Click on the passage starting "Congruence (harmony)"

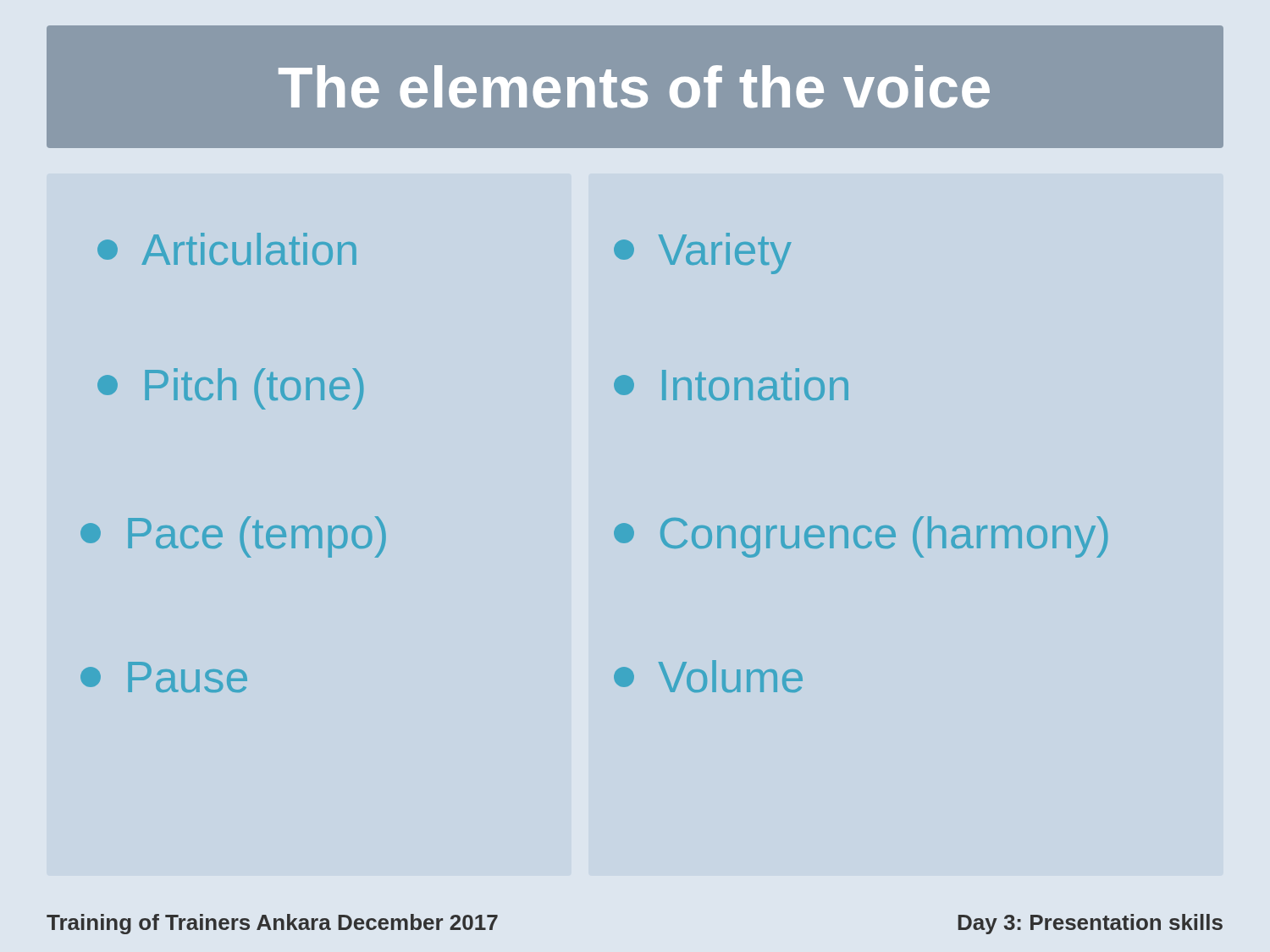(x=862, y=533)
